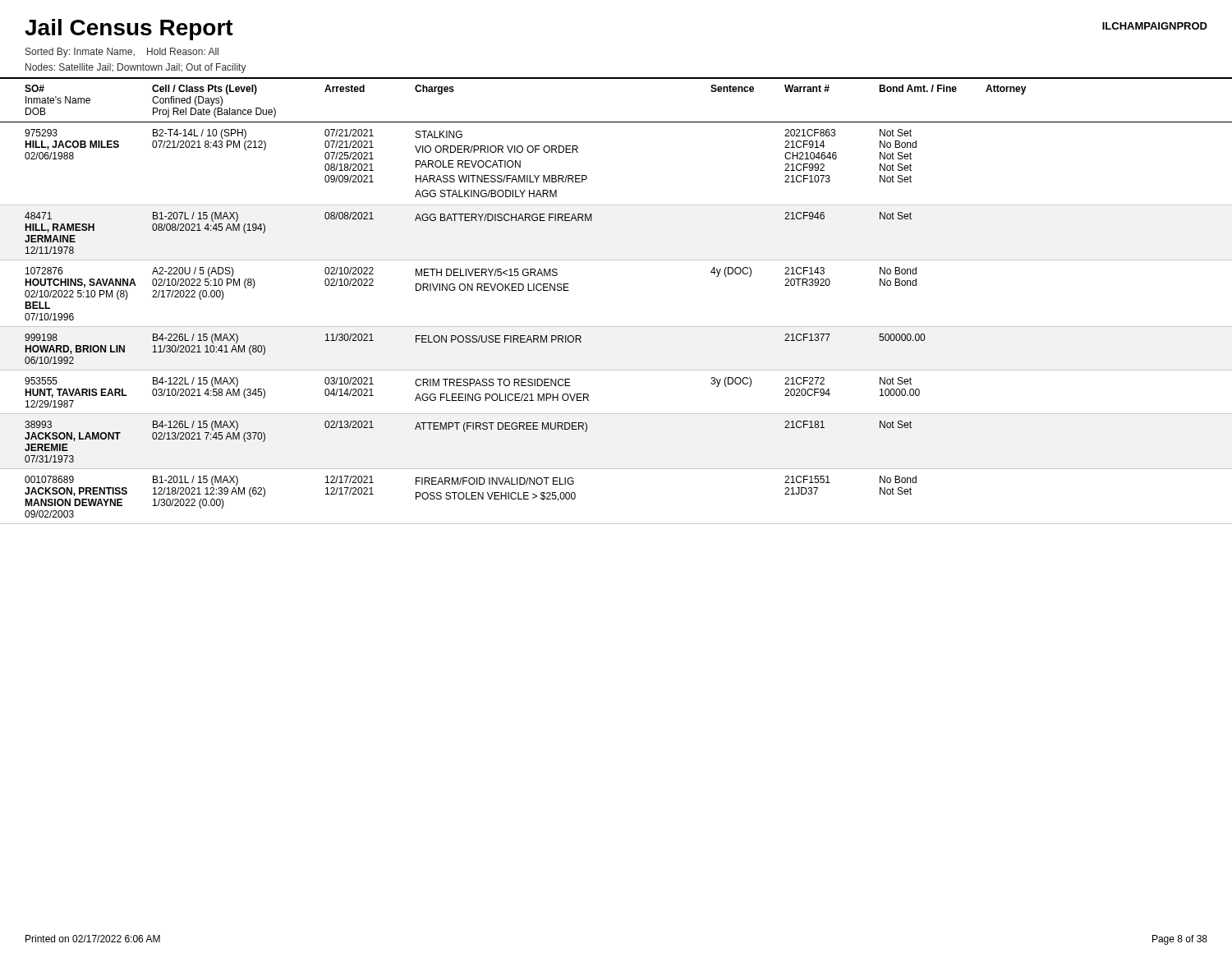Find the text block containing "Sorted By: Inmate Name,"
Image resolution: width=1232 pixels, height=953 pixels.
tap(122, 53)
